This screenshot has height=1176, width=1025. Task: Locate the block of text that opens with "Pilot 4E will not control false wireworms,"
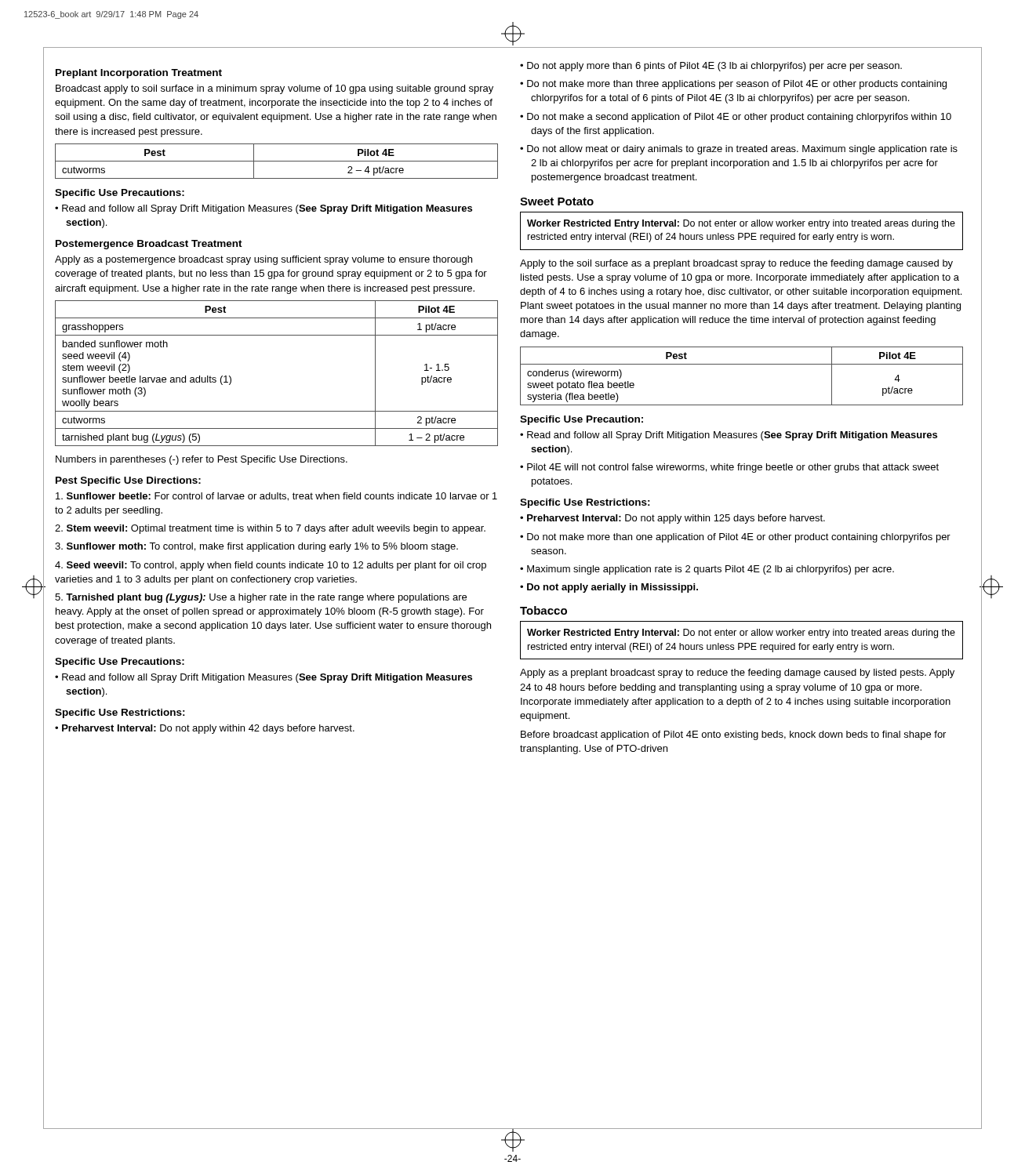coord(733,474)
